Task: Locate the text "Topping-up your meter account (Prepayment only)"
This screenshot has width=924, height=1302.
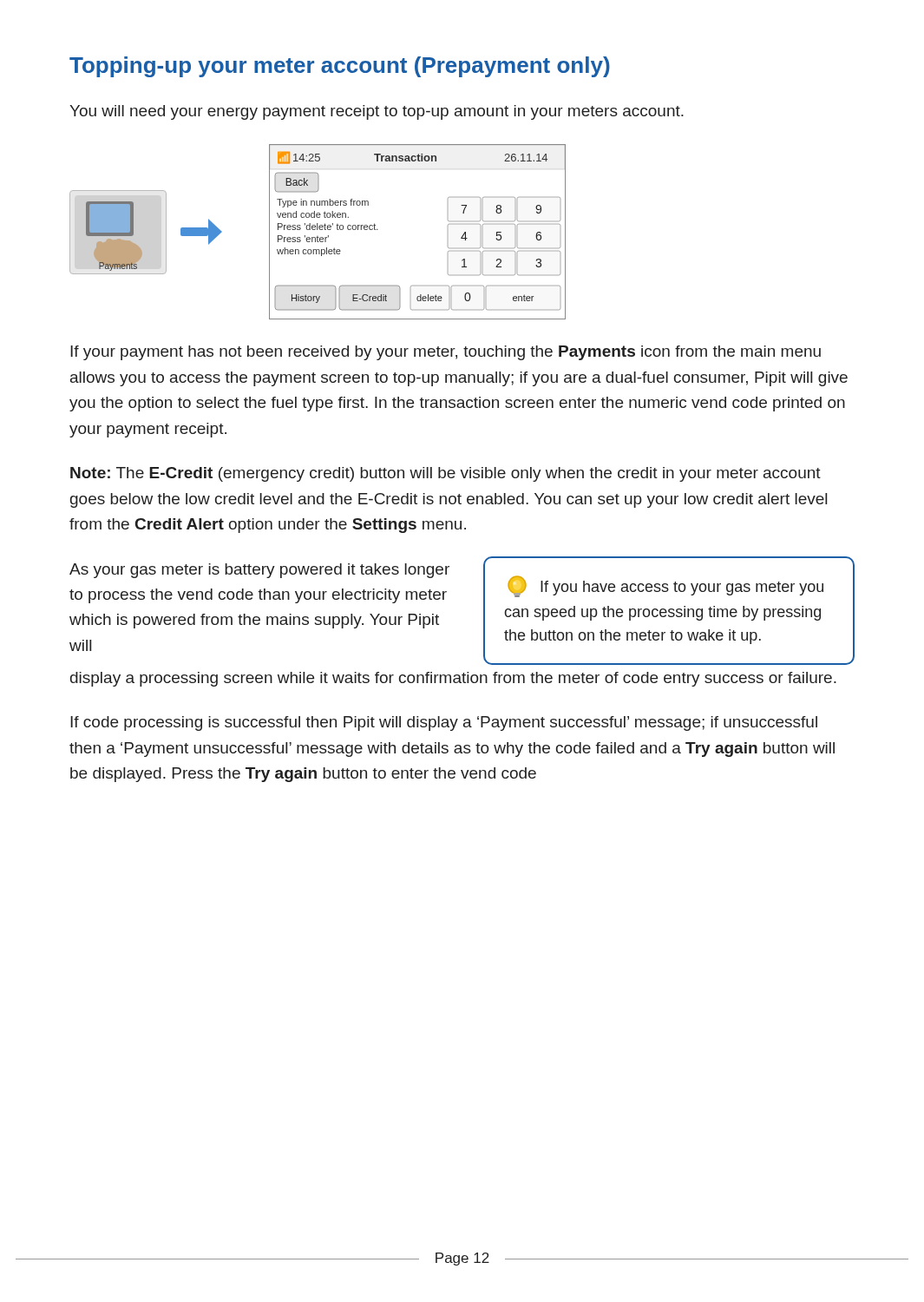Action: [340, 65]
